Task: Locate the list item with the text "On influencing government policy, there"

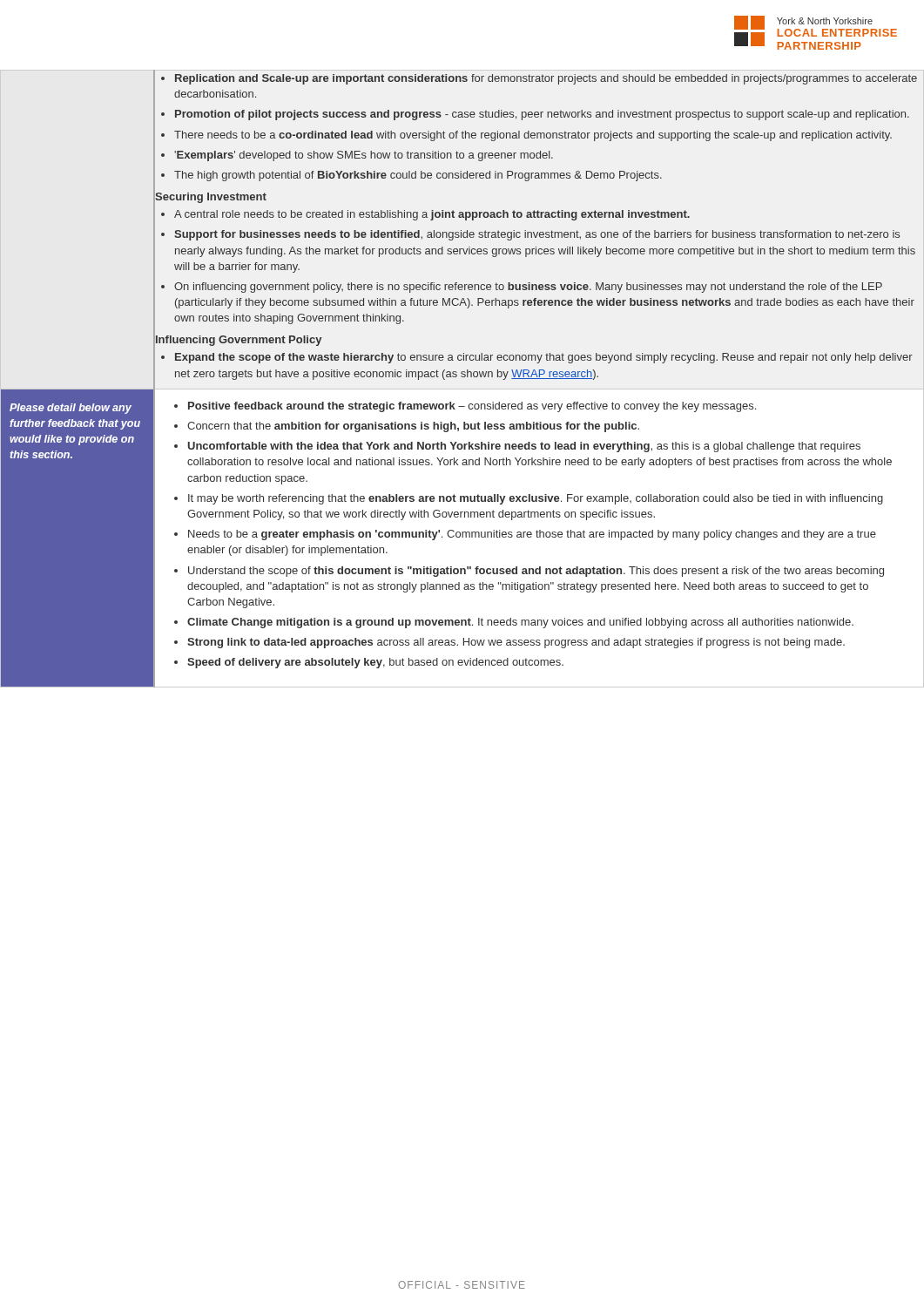Action: pyautogui.click(x=544, y=302)
